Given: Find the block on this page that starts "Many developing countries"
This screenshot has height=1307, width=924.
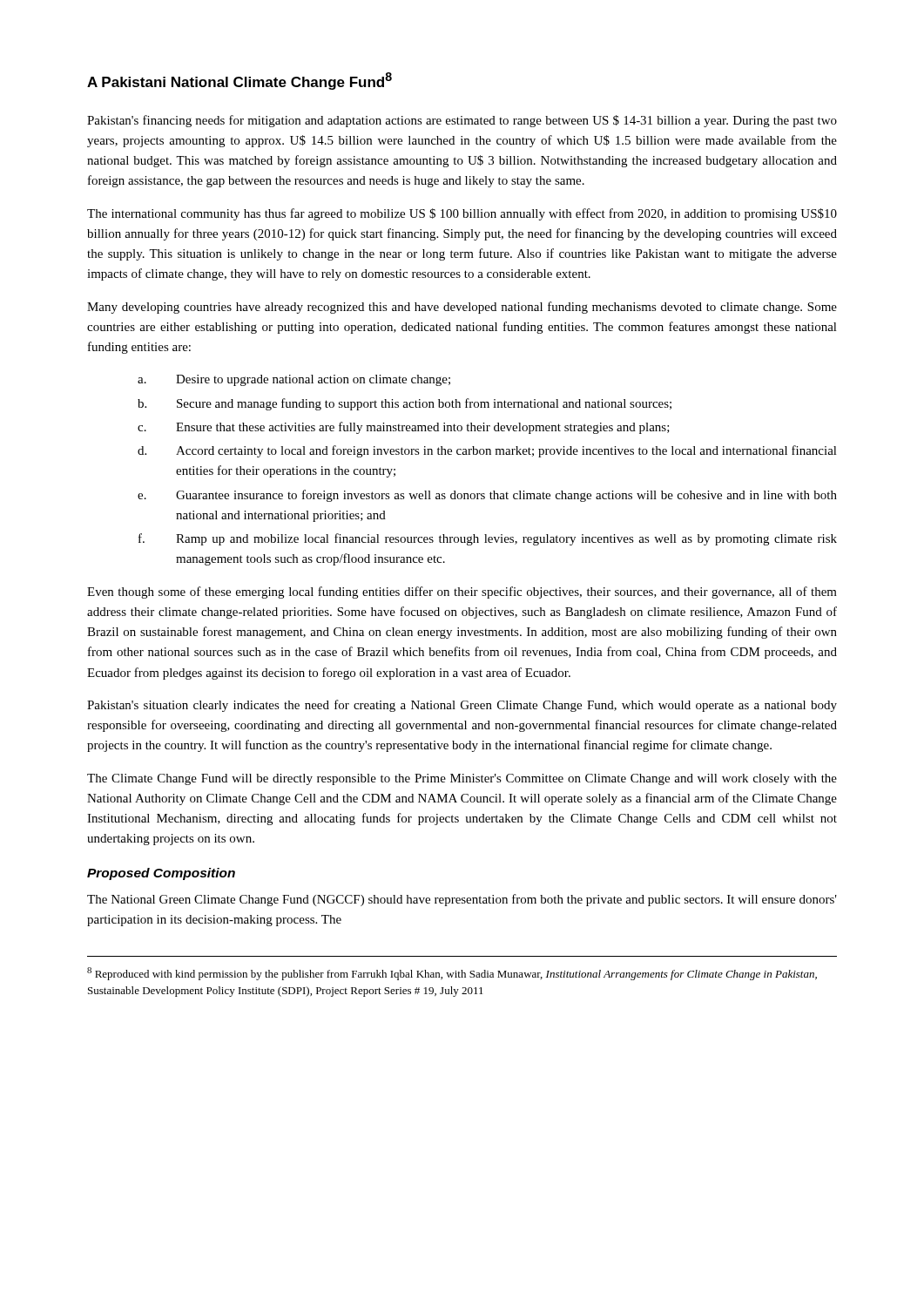Looking at the screenshot, I should coord(462,327).
